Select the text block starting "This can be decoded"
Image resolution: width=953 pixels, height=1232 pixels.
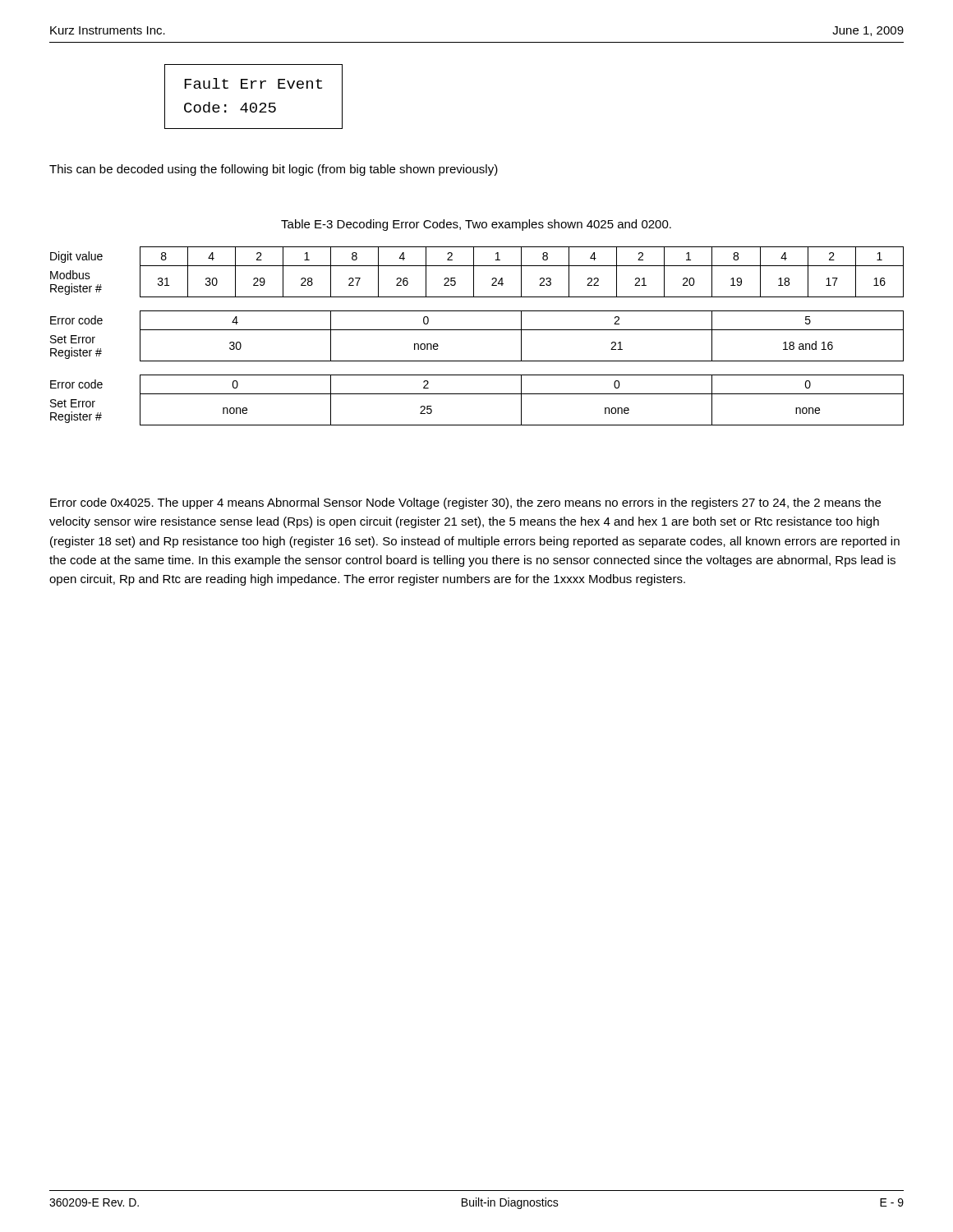[x=274, y=169]
